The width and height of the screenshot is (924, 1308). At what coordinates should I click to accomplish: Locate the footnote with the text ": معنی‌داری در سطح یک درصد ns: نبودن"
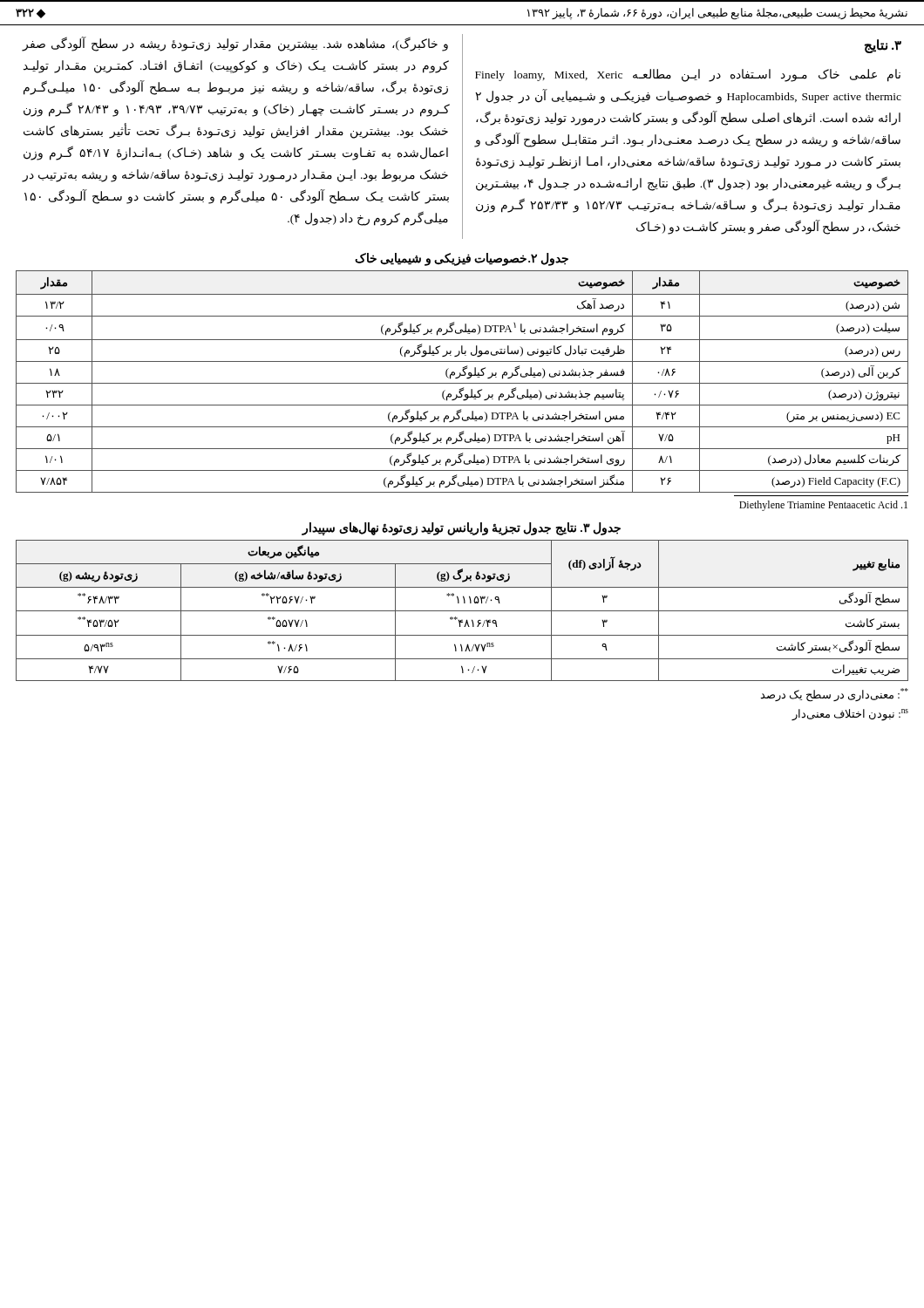click(x=834, y=704)
